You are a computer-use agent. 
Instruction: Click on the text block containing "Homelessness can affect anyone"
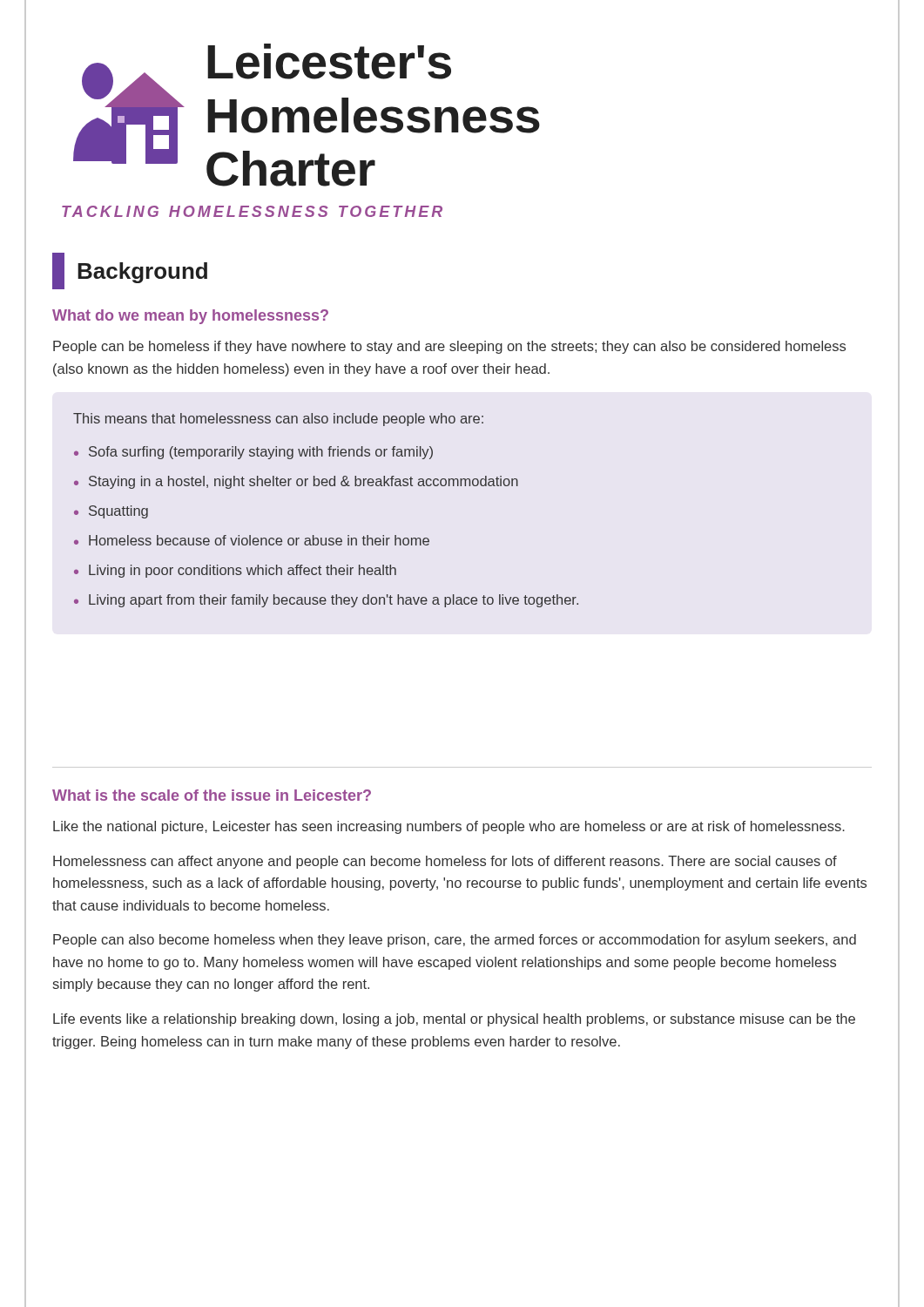click(460, 883)
